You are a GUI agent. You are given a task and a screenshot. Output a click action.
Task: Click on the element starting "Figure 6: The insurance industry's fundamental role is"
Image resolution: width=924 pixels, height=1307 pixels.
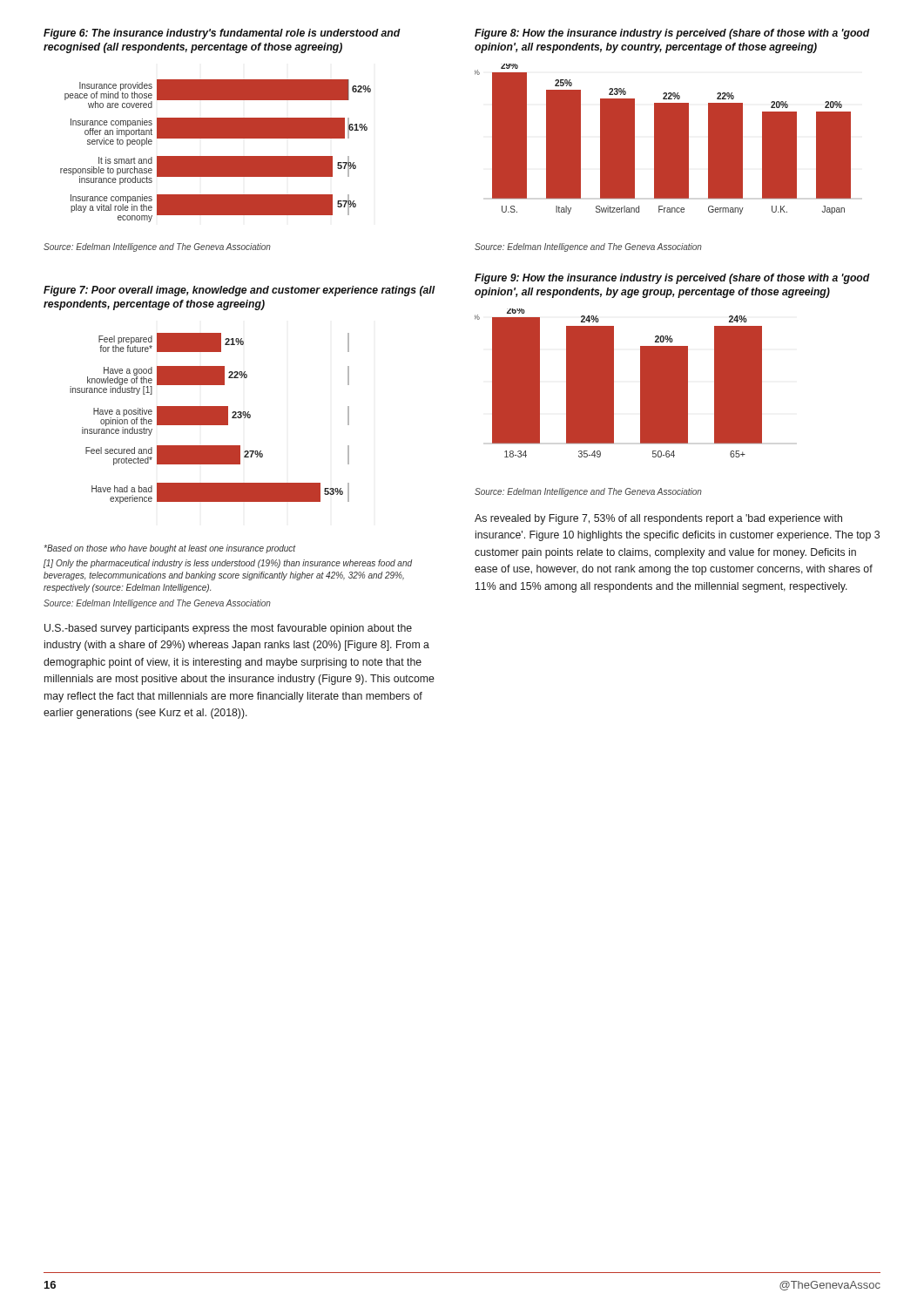pyautogui.click(x=222, y=40)
